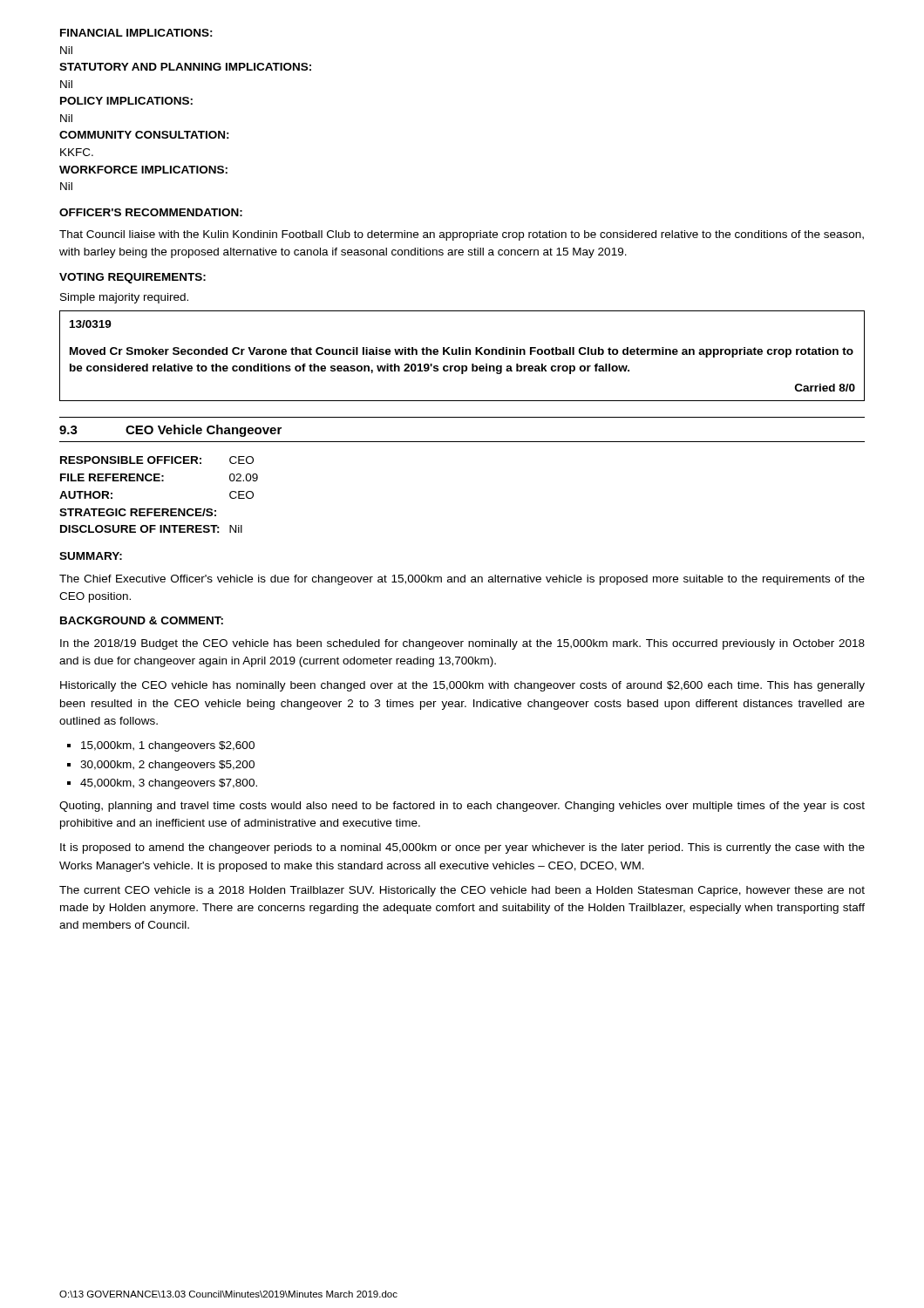This screenshot has height=1308, width=924.
Task: Find the passage starting "Quoting, planning and travel time costs"
Action: 462,814
